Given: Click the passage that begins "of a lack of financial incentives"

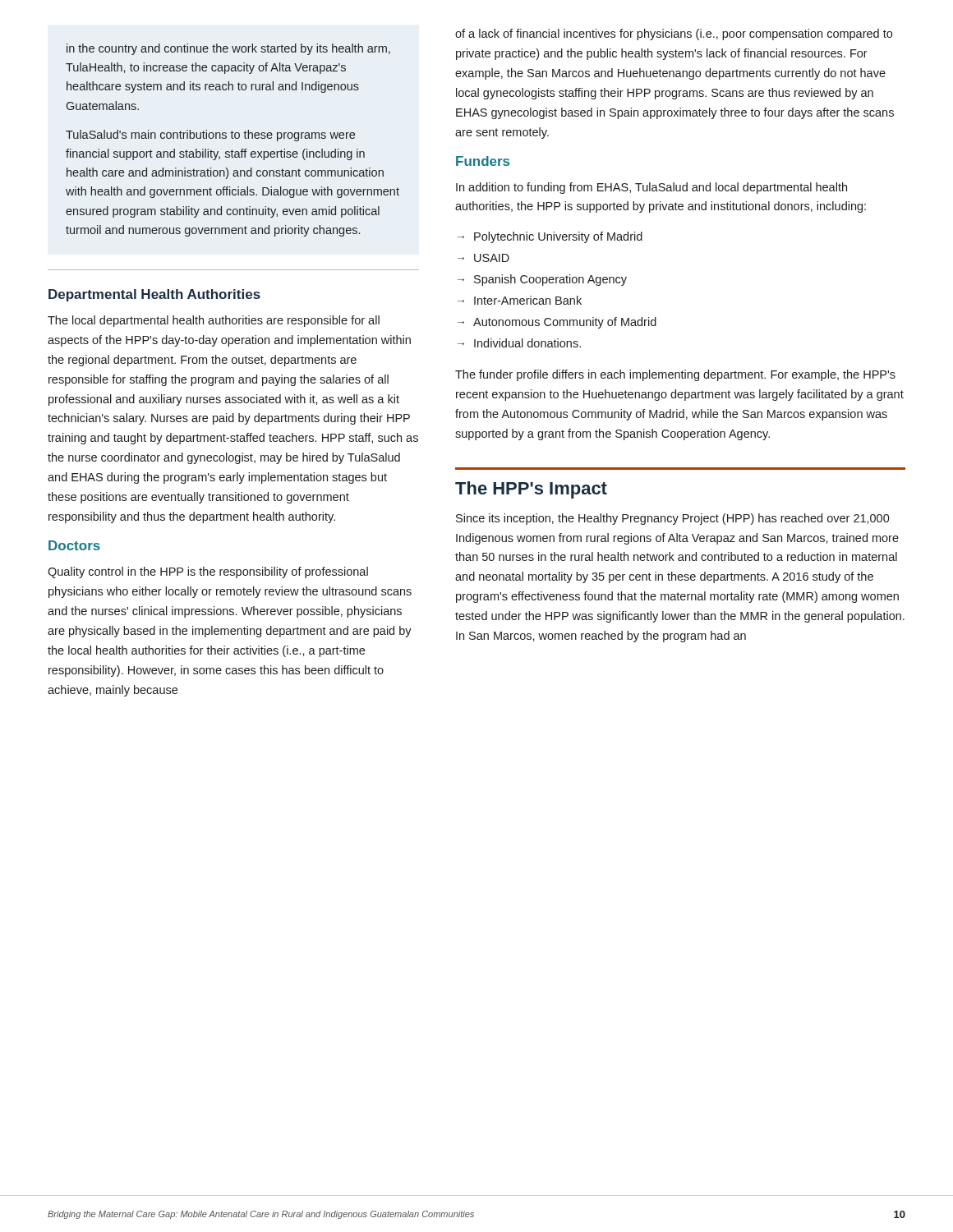Looking at the screenshot, I should tap(680, 84).
